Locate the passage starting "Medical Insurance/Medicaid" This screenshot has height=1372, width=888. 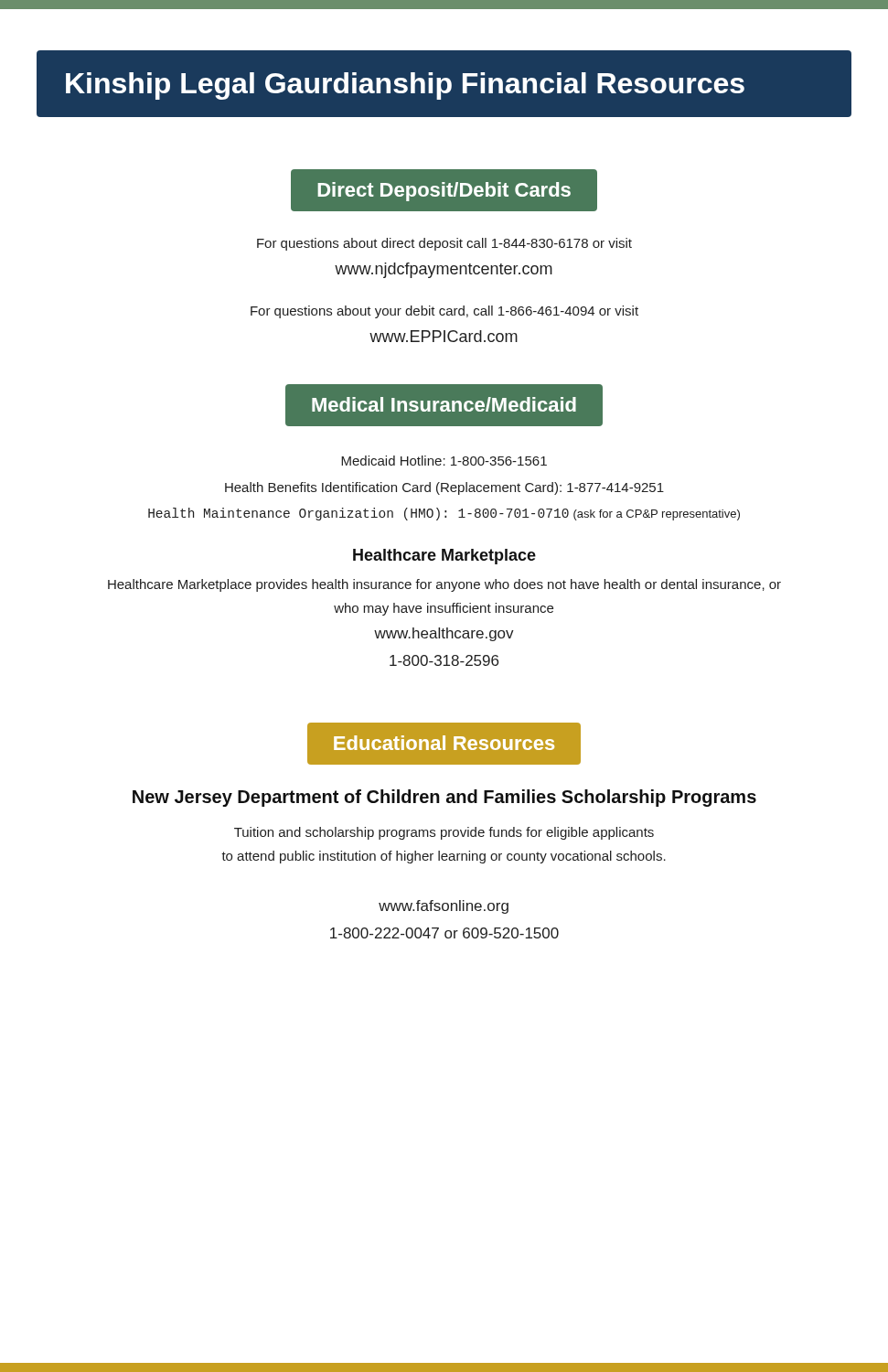tap(444, 405)
